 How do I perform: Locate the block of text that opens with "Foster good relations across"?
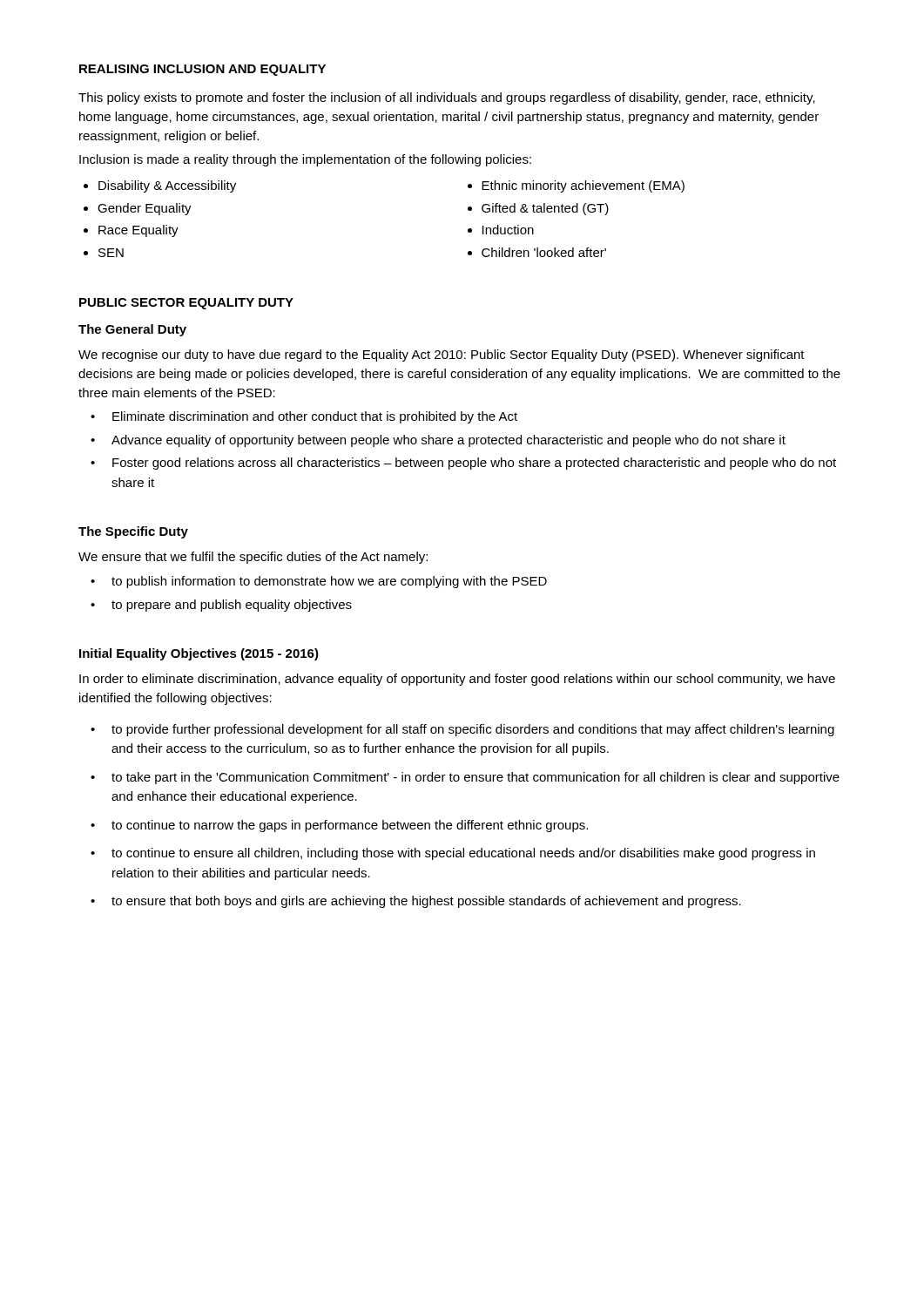pos(474,473)
